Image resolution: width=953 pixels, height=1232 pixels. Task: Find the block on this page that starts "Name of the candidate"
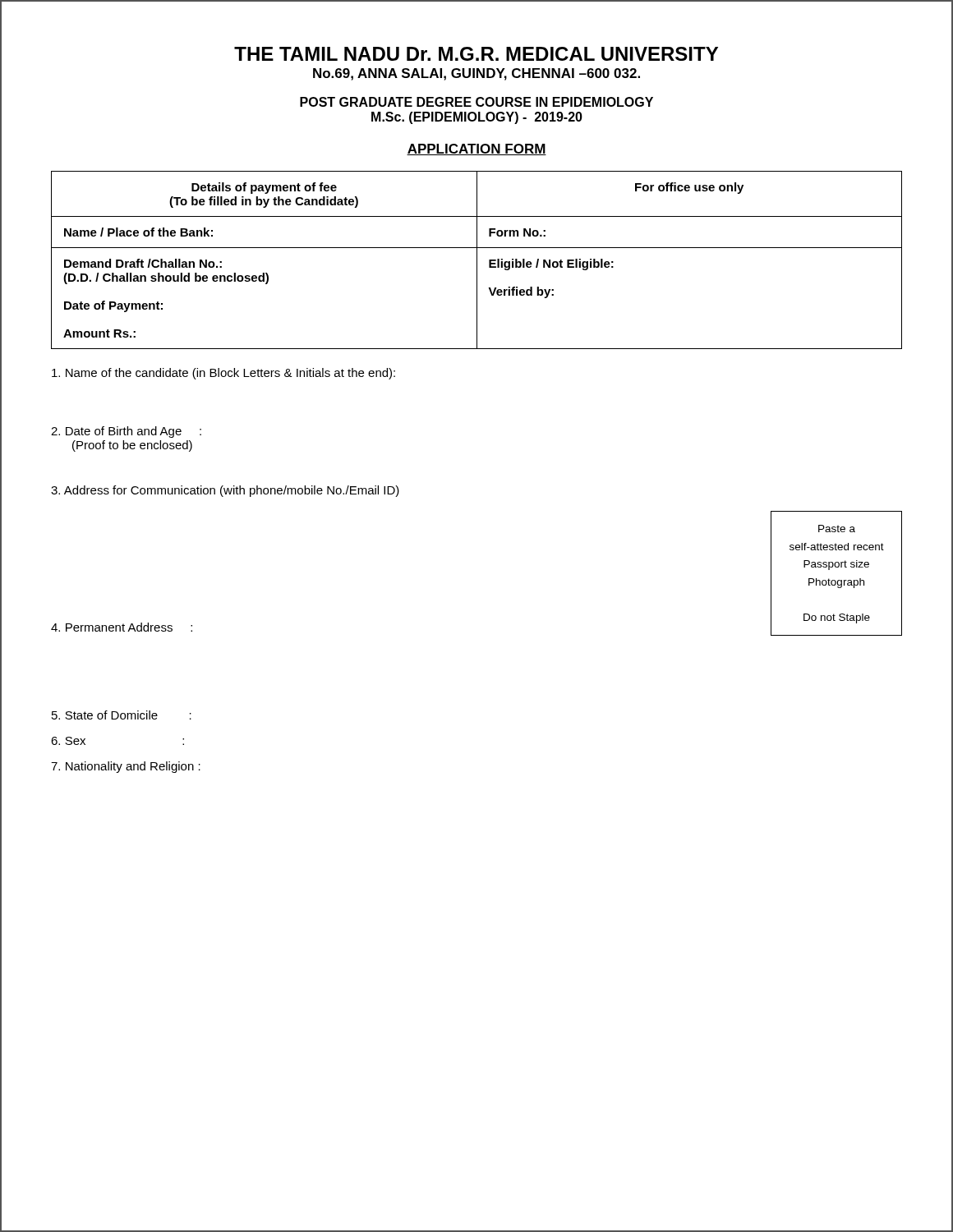(x=224, y=372)
